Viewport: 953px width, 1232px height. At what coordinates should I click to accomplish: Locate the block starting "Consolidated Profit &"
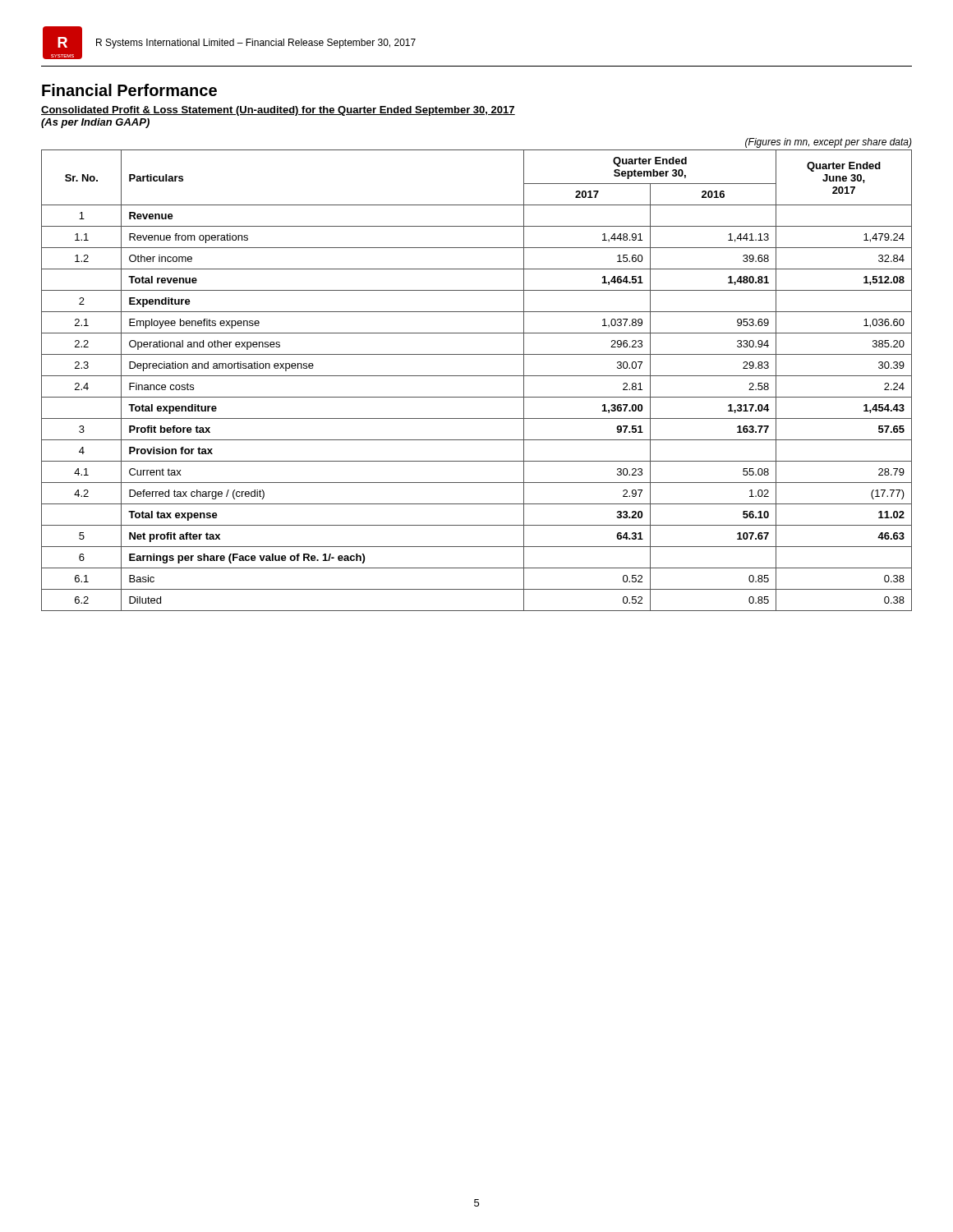coord(476,116)
